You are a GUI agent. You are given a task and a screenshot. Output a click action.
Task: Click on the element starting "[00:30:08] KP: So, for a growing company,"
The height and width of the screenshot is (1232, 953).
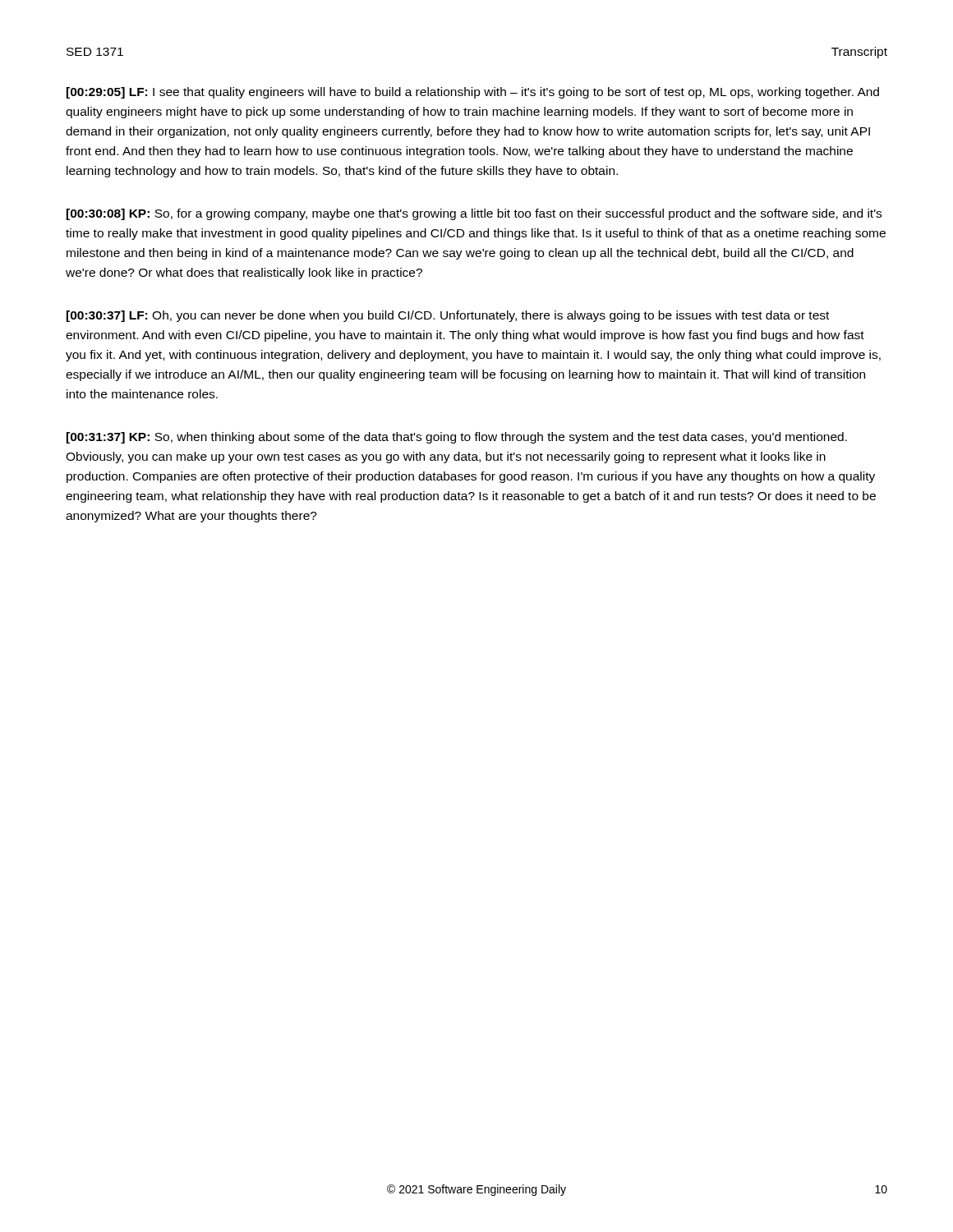click(476, 243)
